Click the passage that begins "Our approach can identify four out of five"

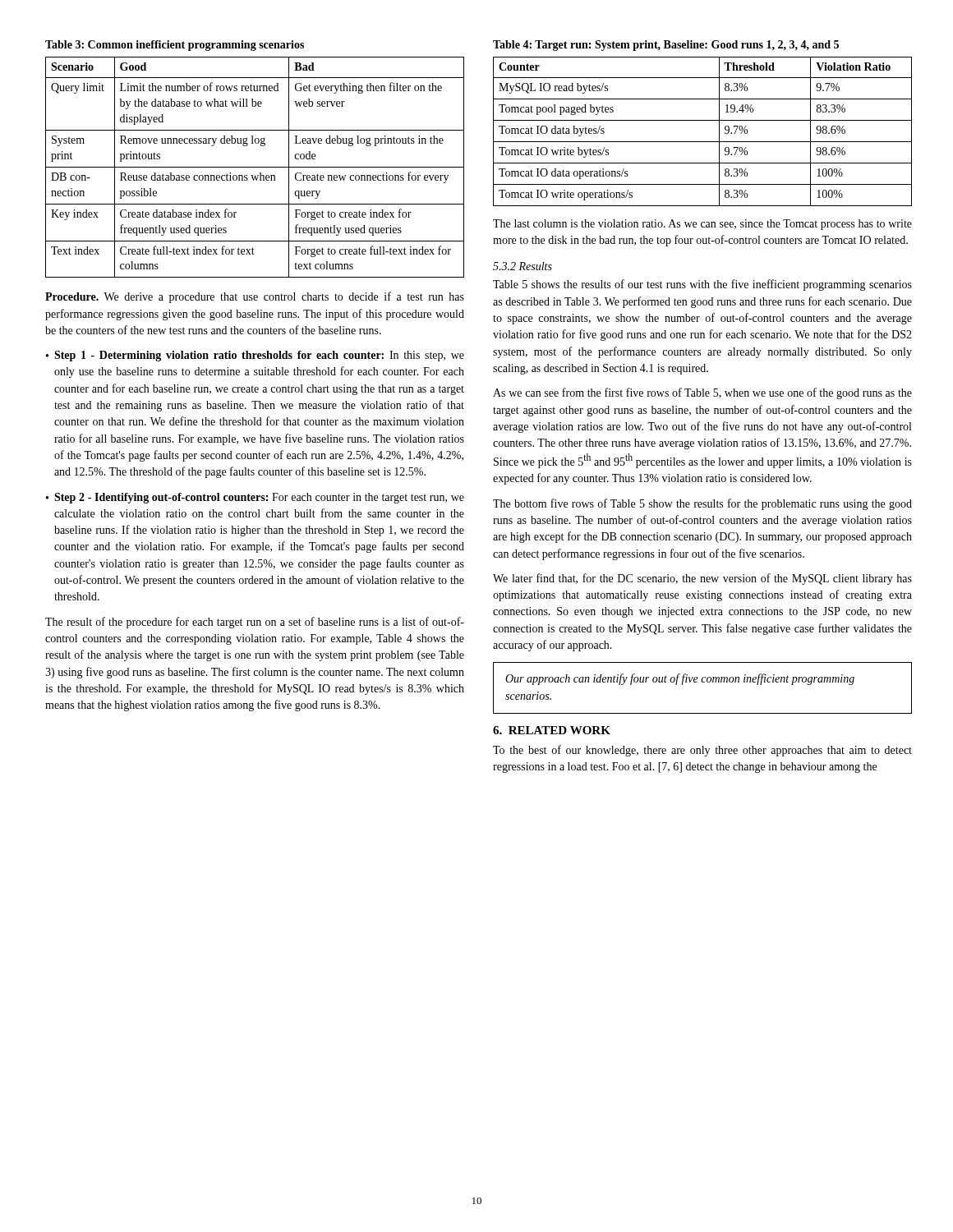(x=680, y=687)
